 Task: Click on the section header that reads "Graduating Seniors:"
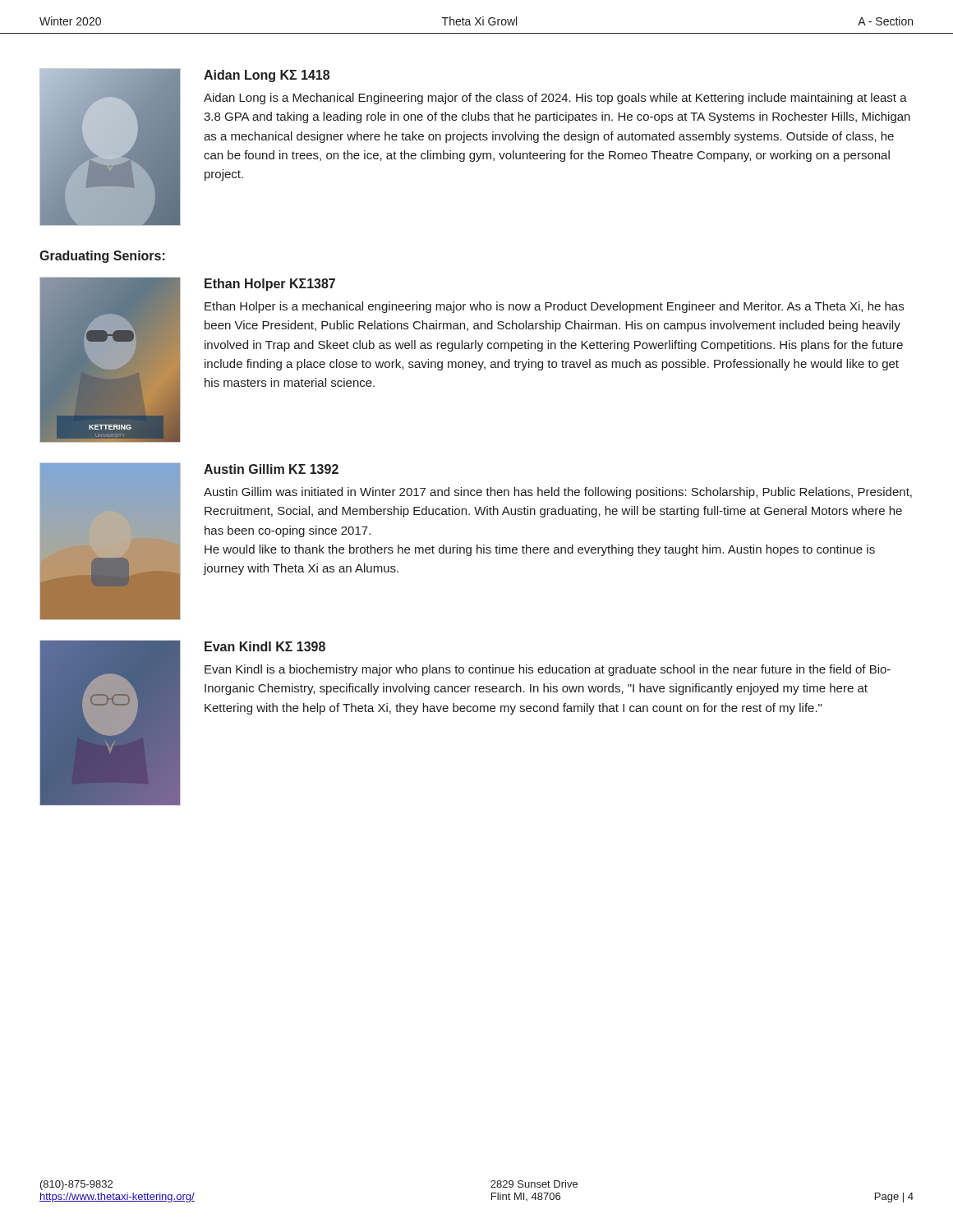click(103, 256)
